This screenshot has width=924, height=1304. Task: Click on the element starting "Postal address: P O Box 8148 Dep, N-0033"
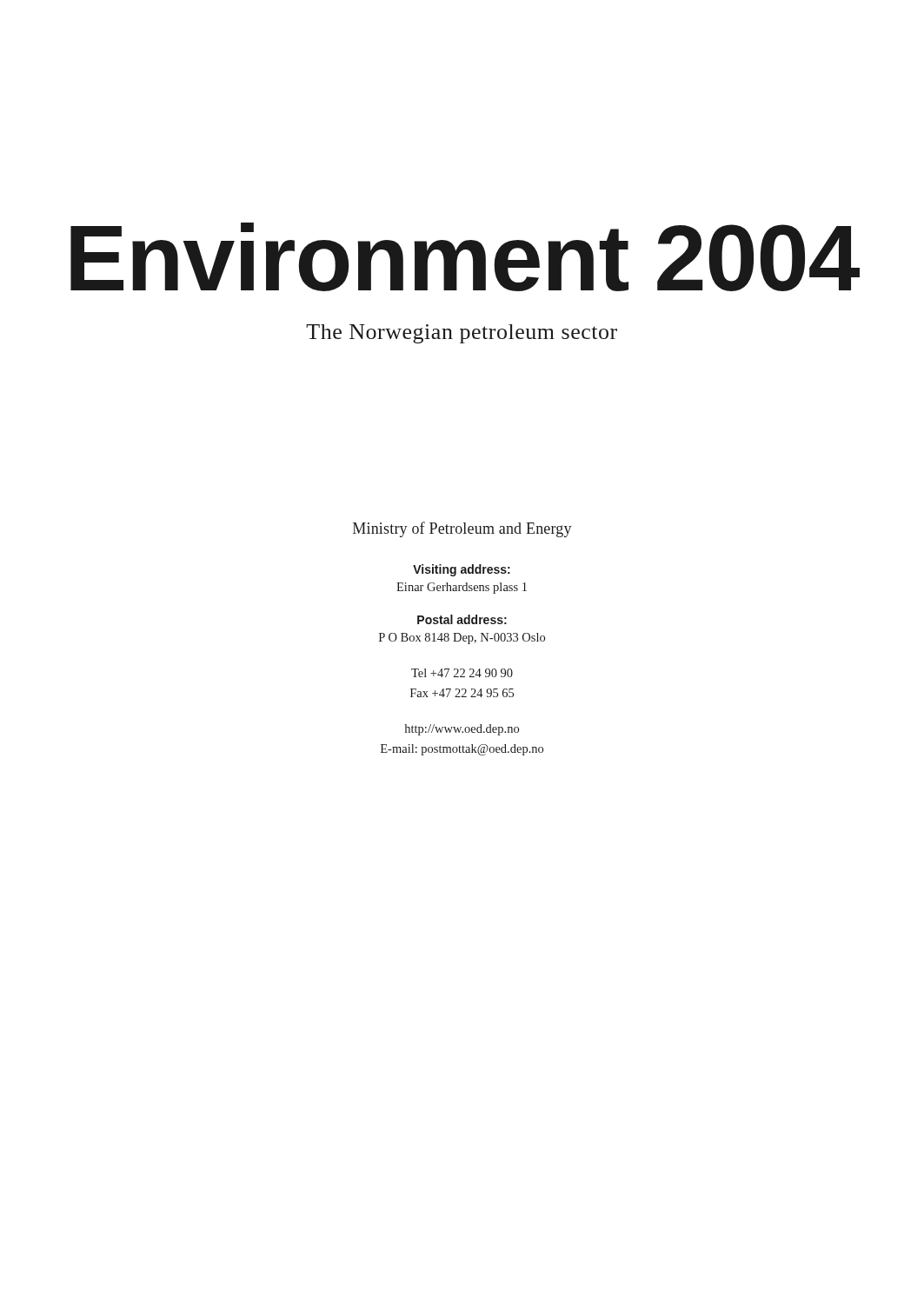click(462, 630)
